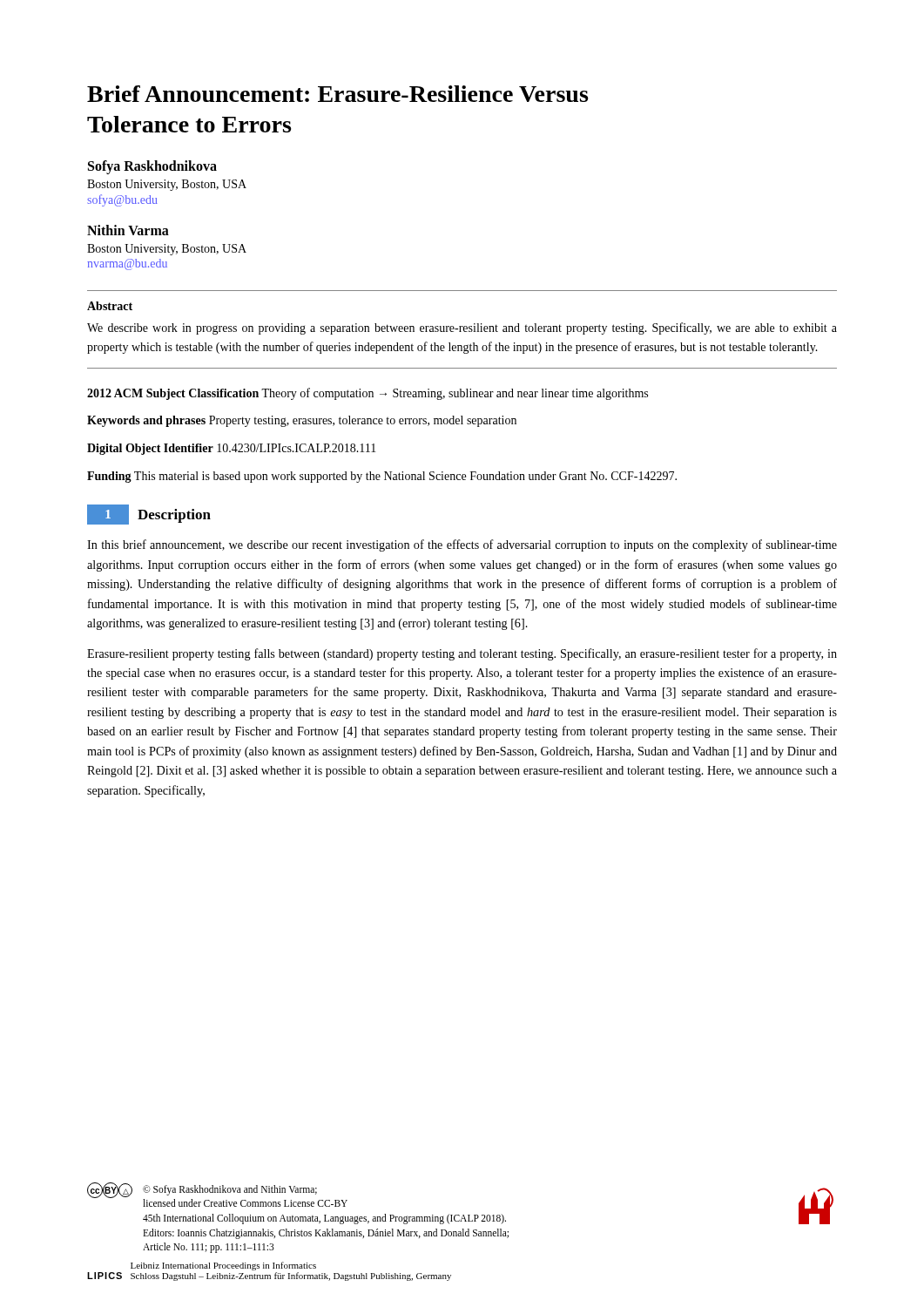Screen dimensions: 1307x924
Task: Find the text block that says "We describe work in progress"
Action: click(x=462, y=338)
